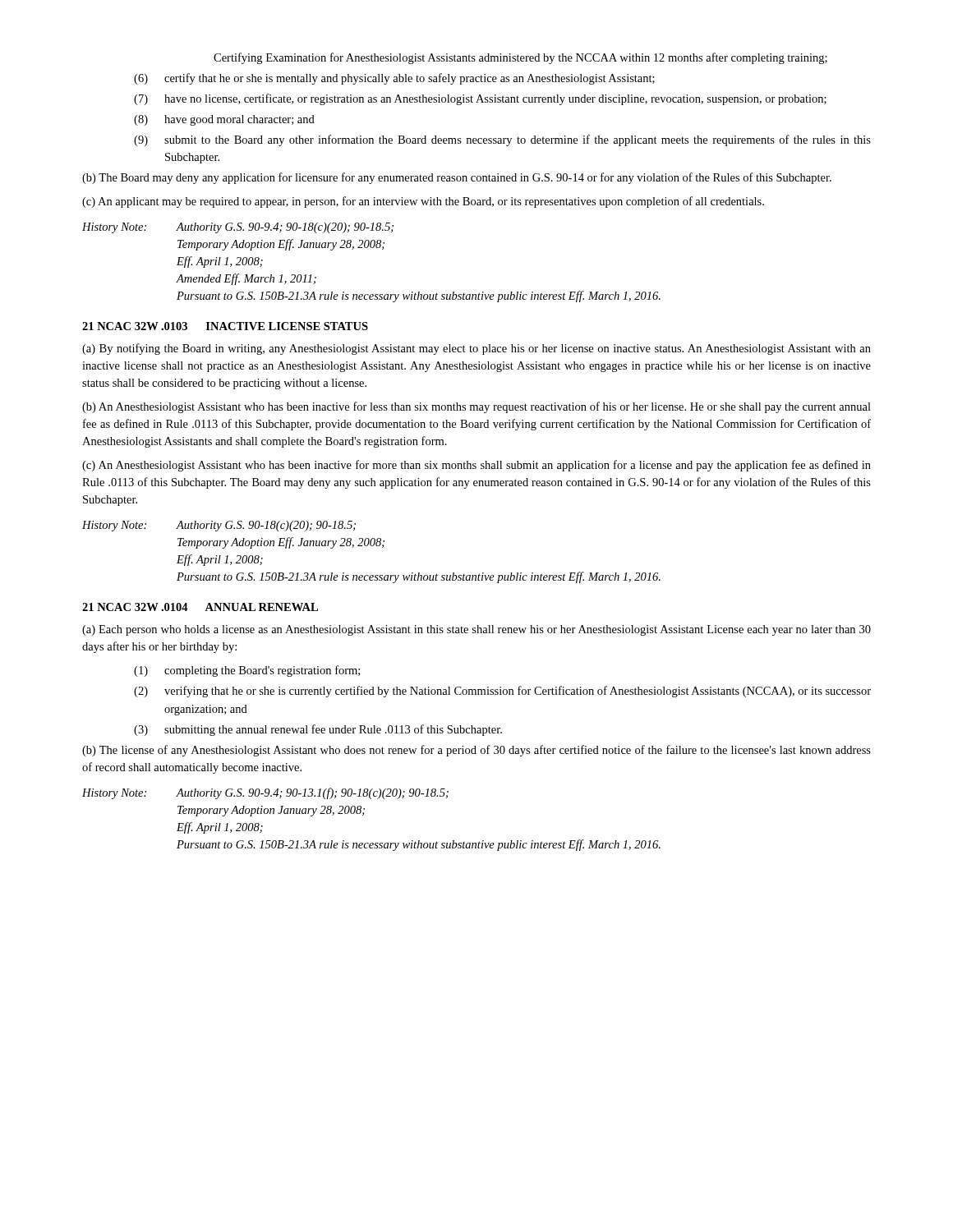
Task: Locate the list item containing "(8) have good"
Action: coord(224,120)
